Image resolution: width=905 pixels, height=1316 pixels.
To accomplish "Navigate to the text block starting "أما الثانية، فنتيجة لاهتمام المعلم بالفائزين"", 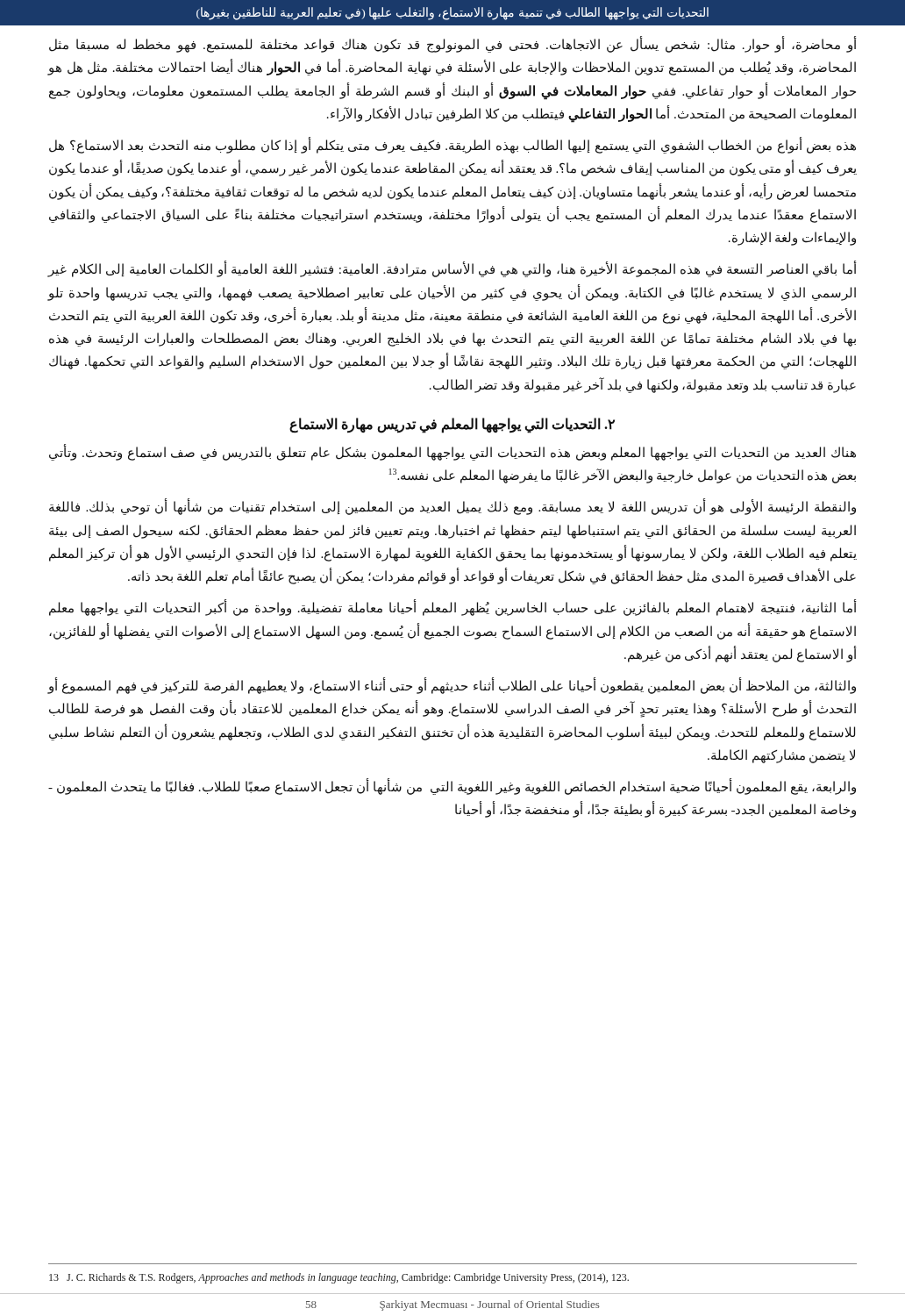I will pos(452,631).
